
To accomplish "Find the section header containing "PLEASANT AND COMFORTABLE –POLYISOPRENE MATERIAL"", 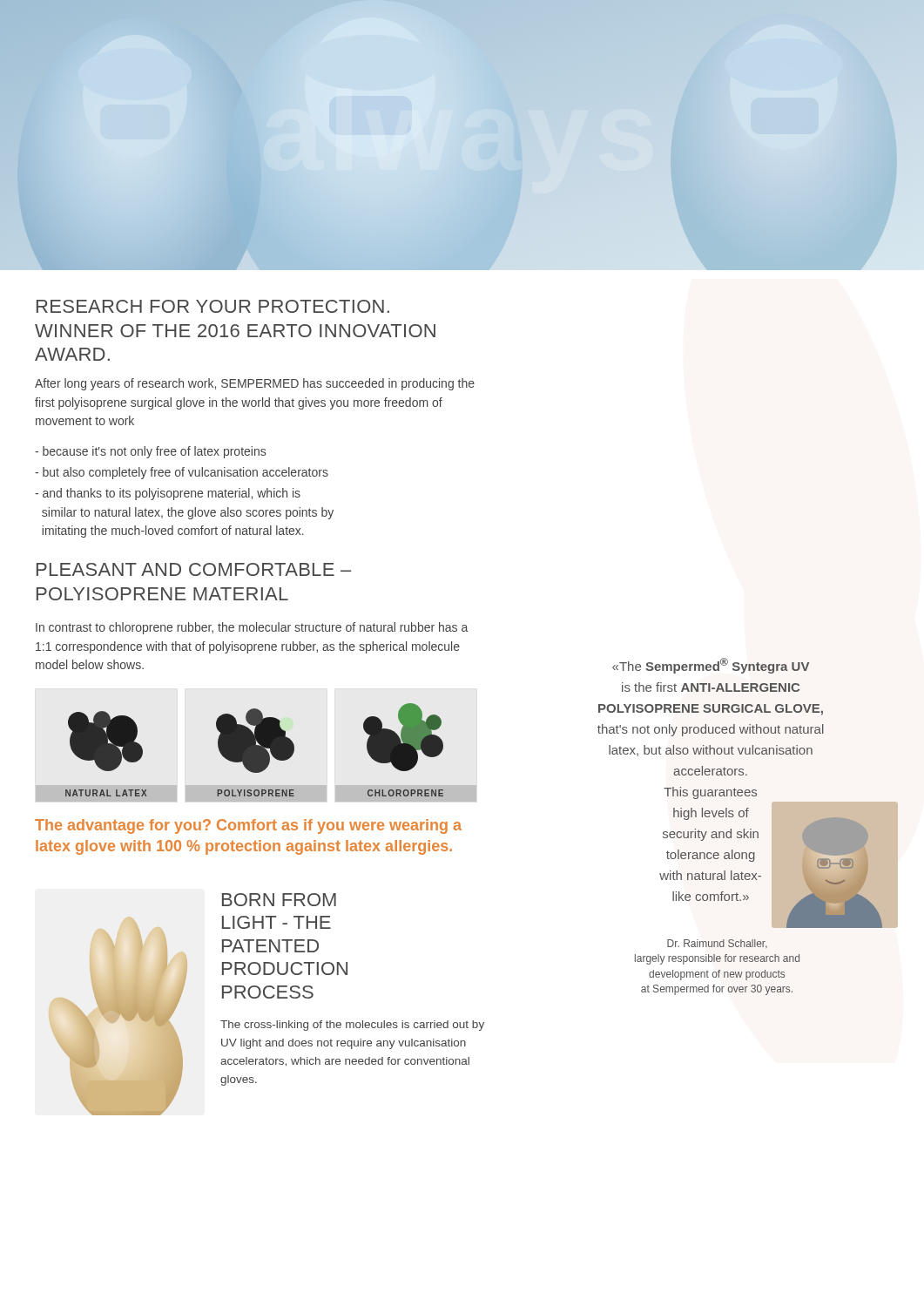I will click(270, 582).
